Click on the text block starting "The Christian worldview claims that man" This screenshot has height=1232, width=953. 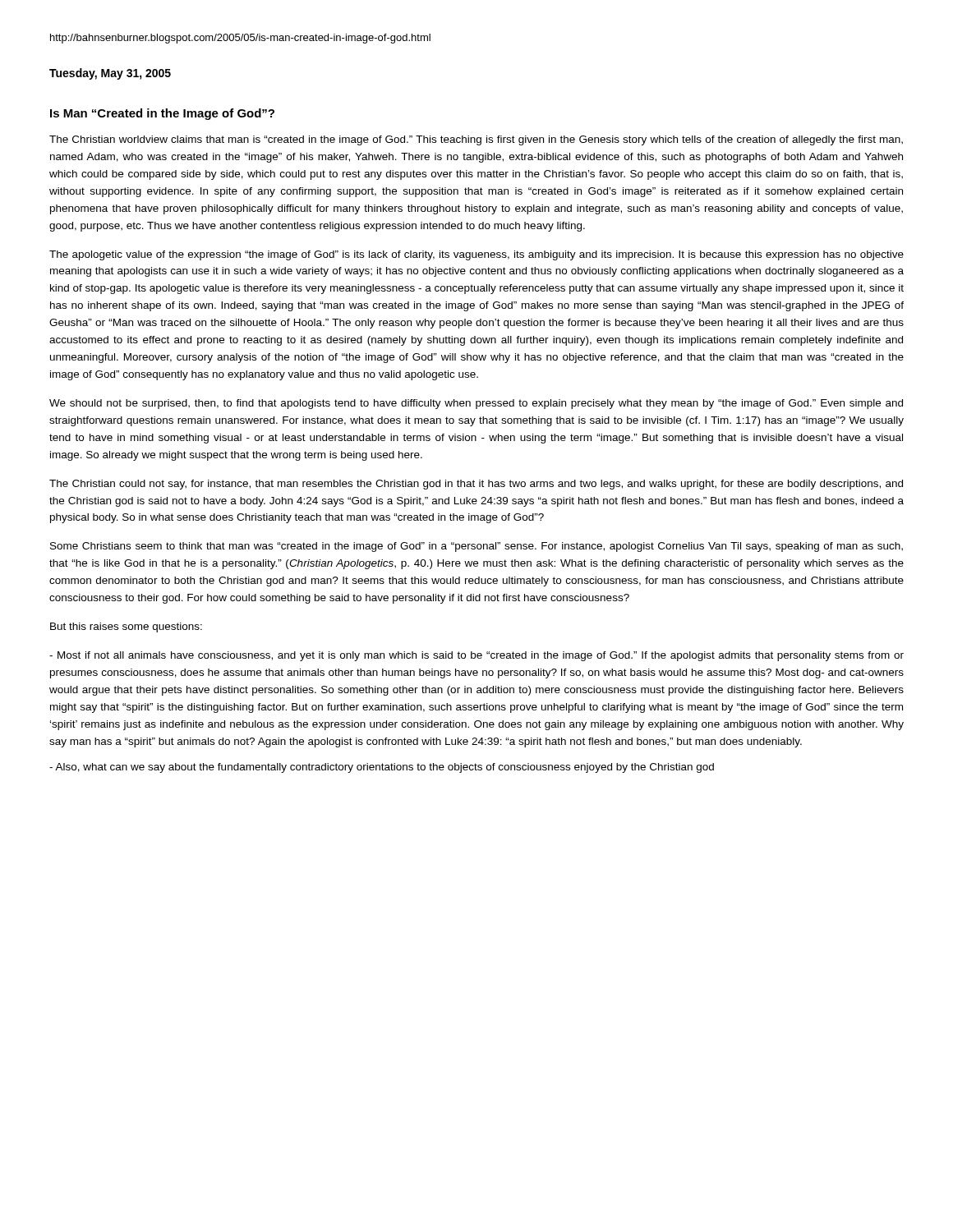476,182
